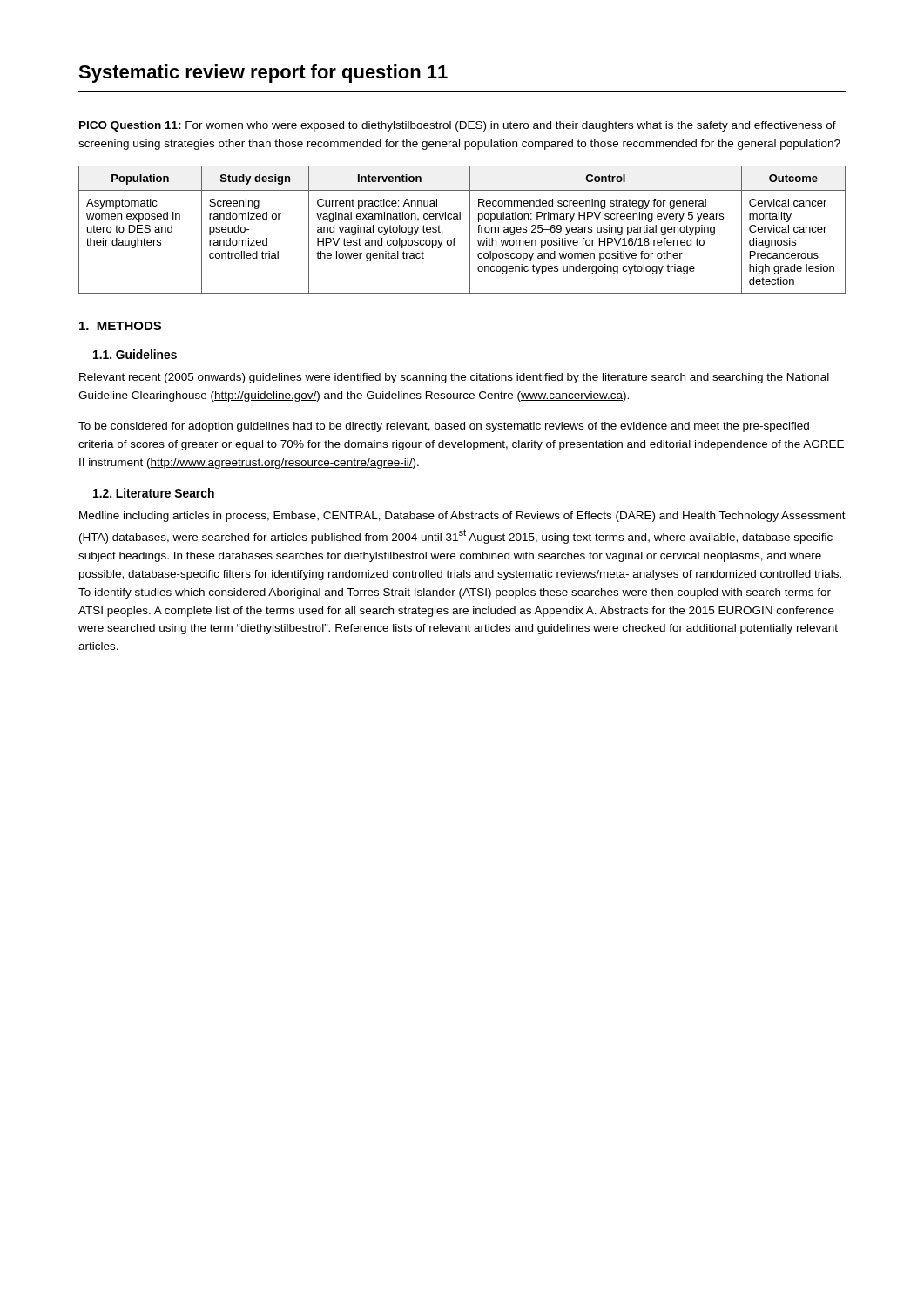Viewport: 924px width, 1307px height.
Task: Locate the table with the text "Current practice: Annual vaginal examination,"
Action: coord(462,230)
